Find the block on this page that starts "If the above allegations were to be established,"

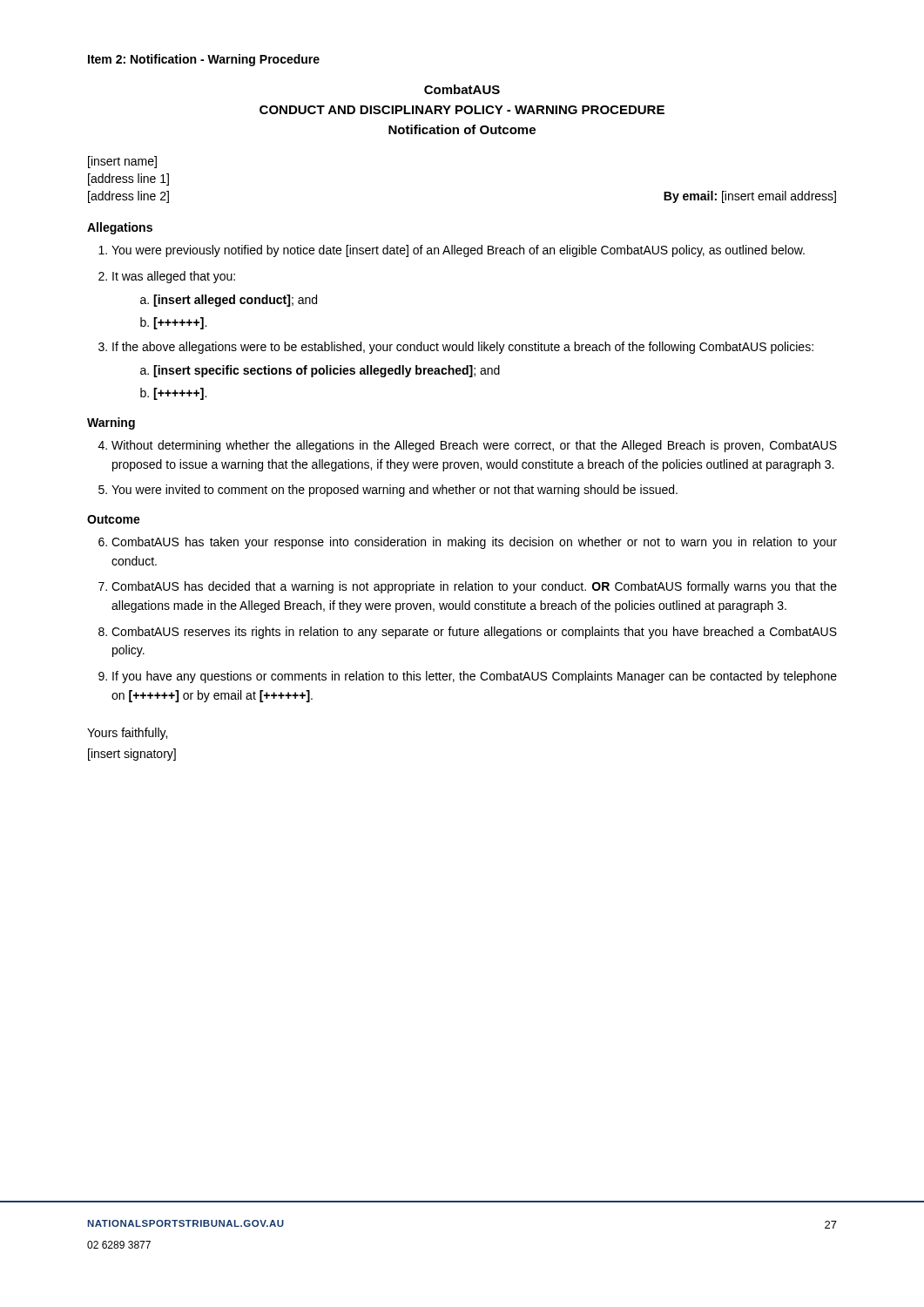click(474, 371)
